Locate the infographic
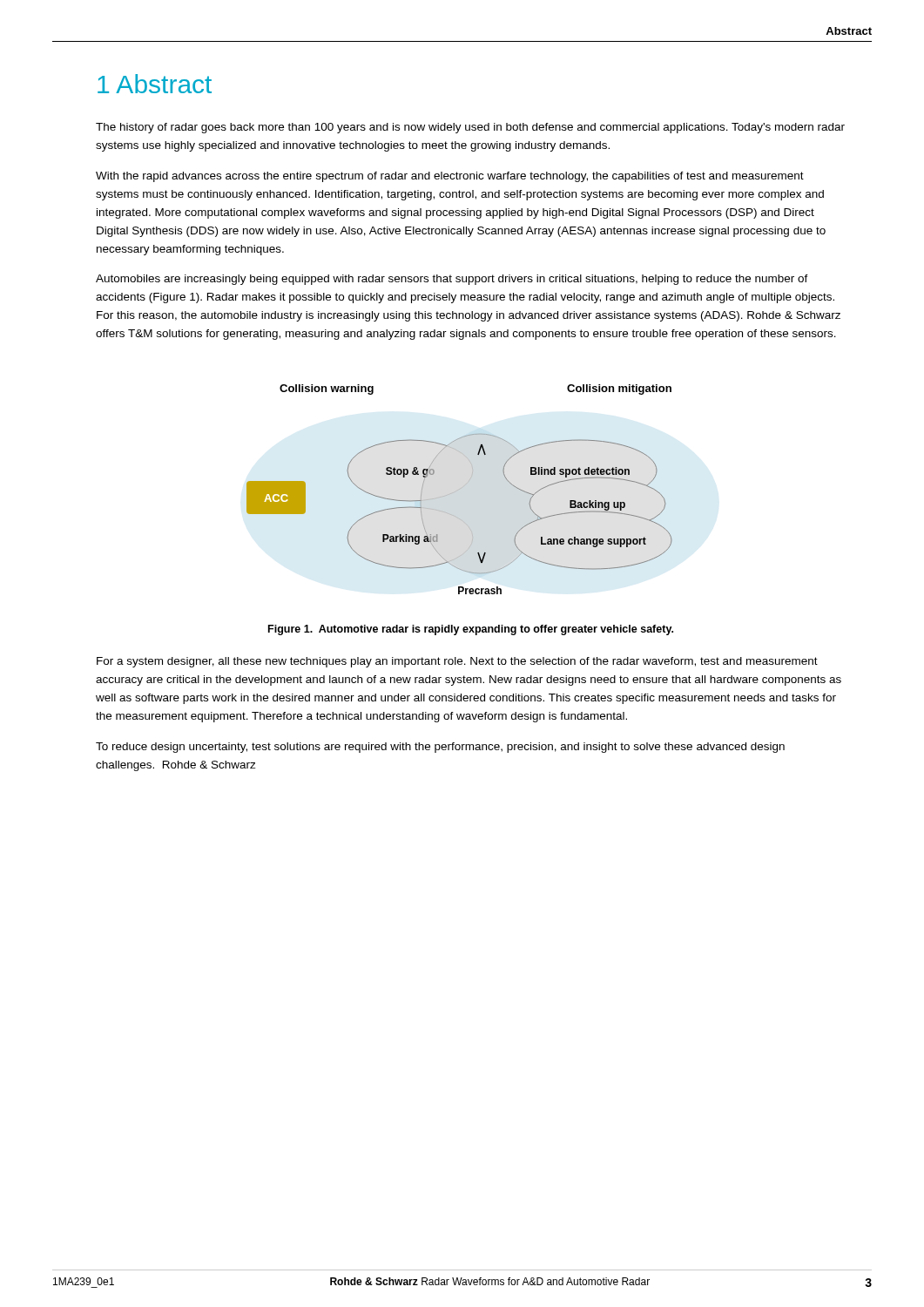Image resolution: width=924 pixels, height=1307 pixels. point(471,491)
